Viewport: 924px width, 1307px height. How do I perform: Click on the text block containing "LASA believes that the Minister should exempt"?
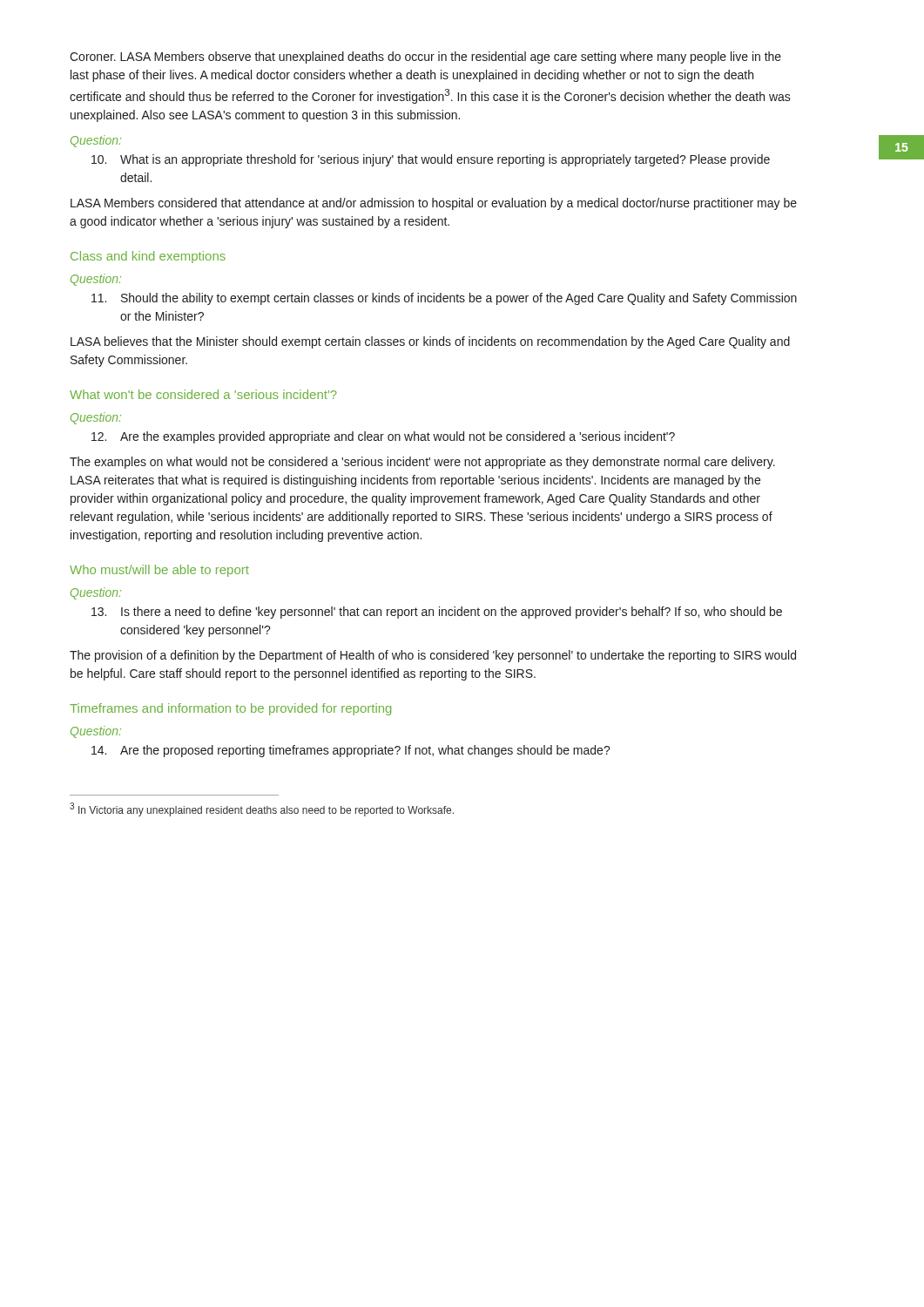pos(435,351)
